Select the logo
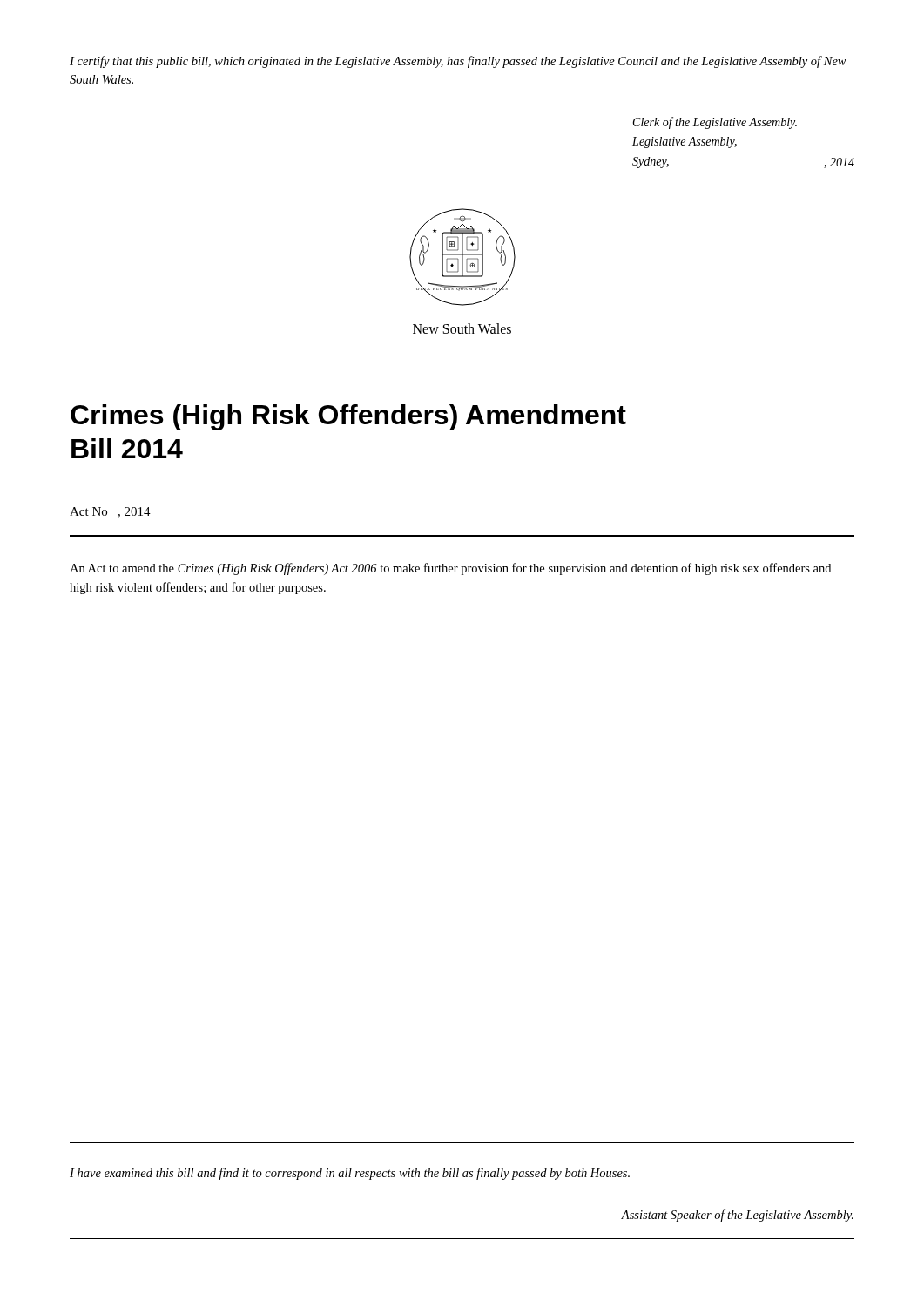This screenshot has width=924, height=1307. [x=462, y=261]
